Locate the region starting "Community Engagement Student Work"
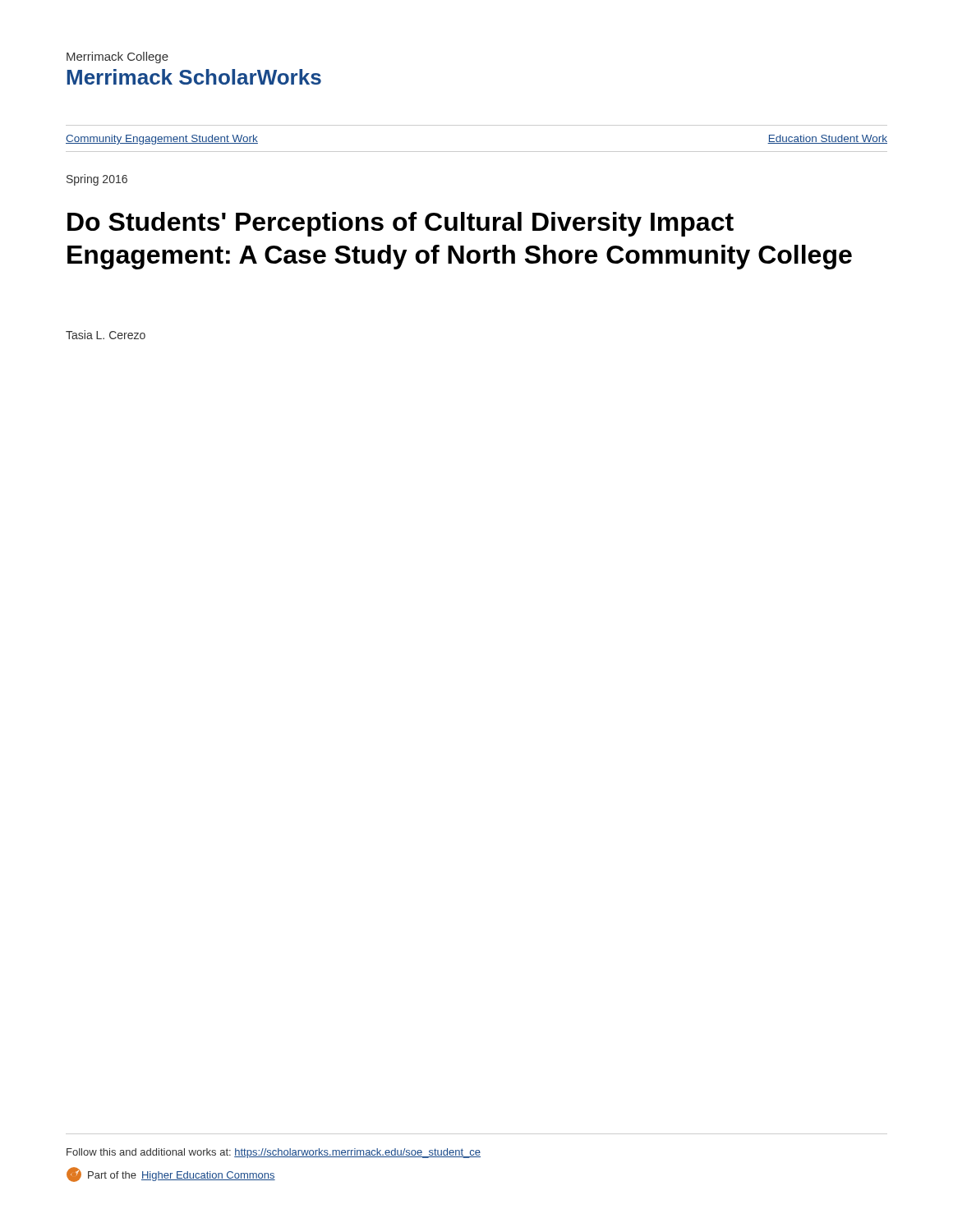 click(162, 138)
